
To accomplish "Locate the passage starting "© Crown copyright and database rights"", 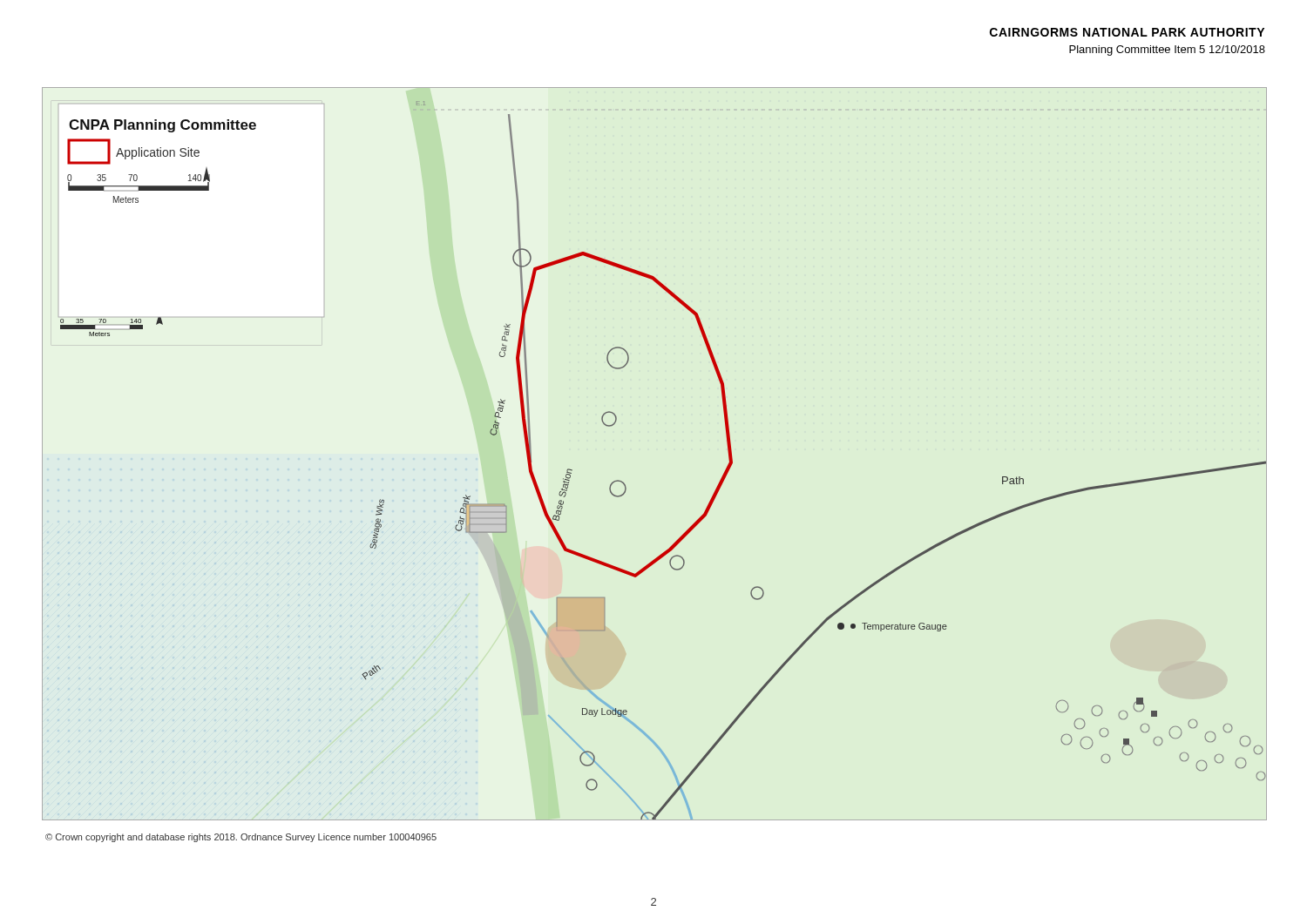I will pyautogui.click(x=241, y=837).
